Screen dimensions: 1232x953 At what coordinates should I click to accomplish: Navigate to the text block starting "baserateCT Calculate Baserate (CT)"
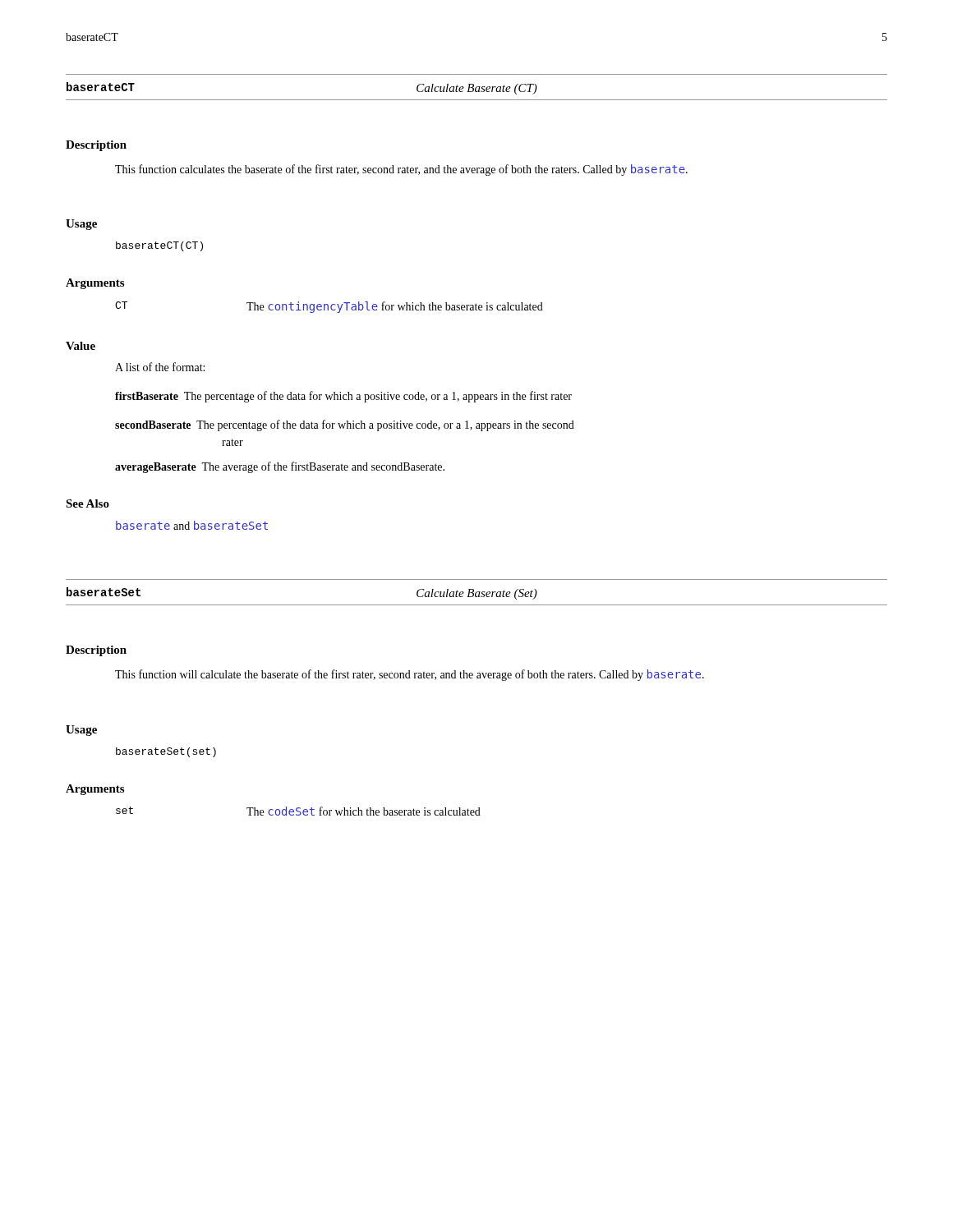click(x=476, y=87)
